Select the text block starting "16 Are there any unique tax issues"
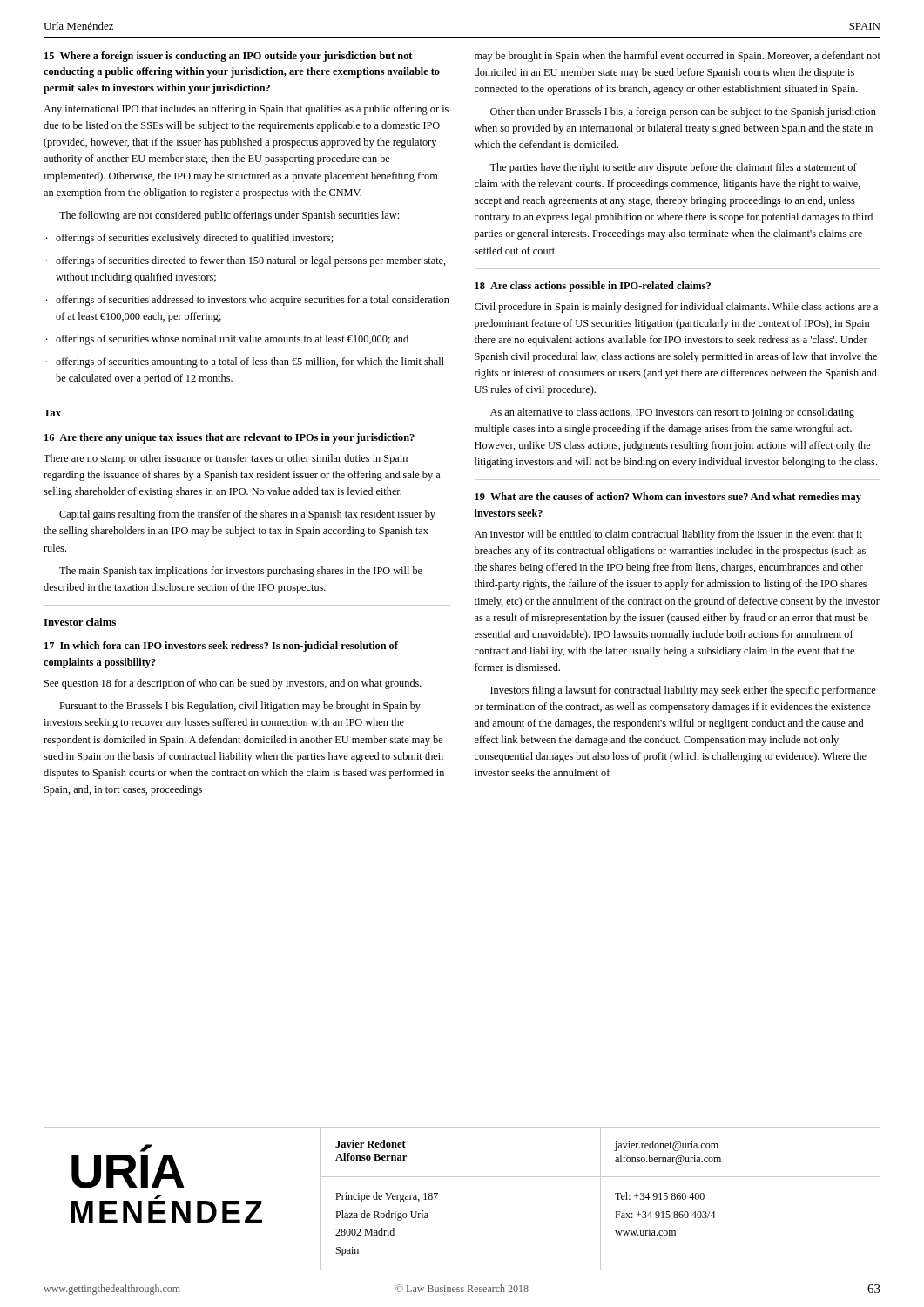924x1307 pixels. (x=247, y=438)
